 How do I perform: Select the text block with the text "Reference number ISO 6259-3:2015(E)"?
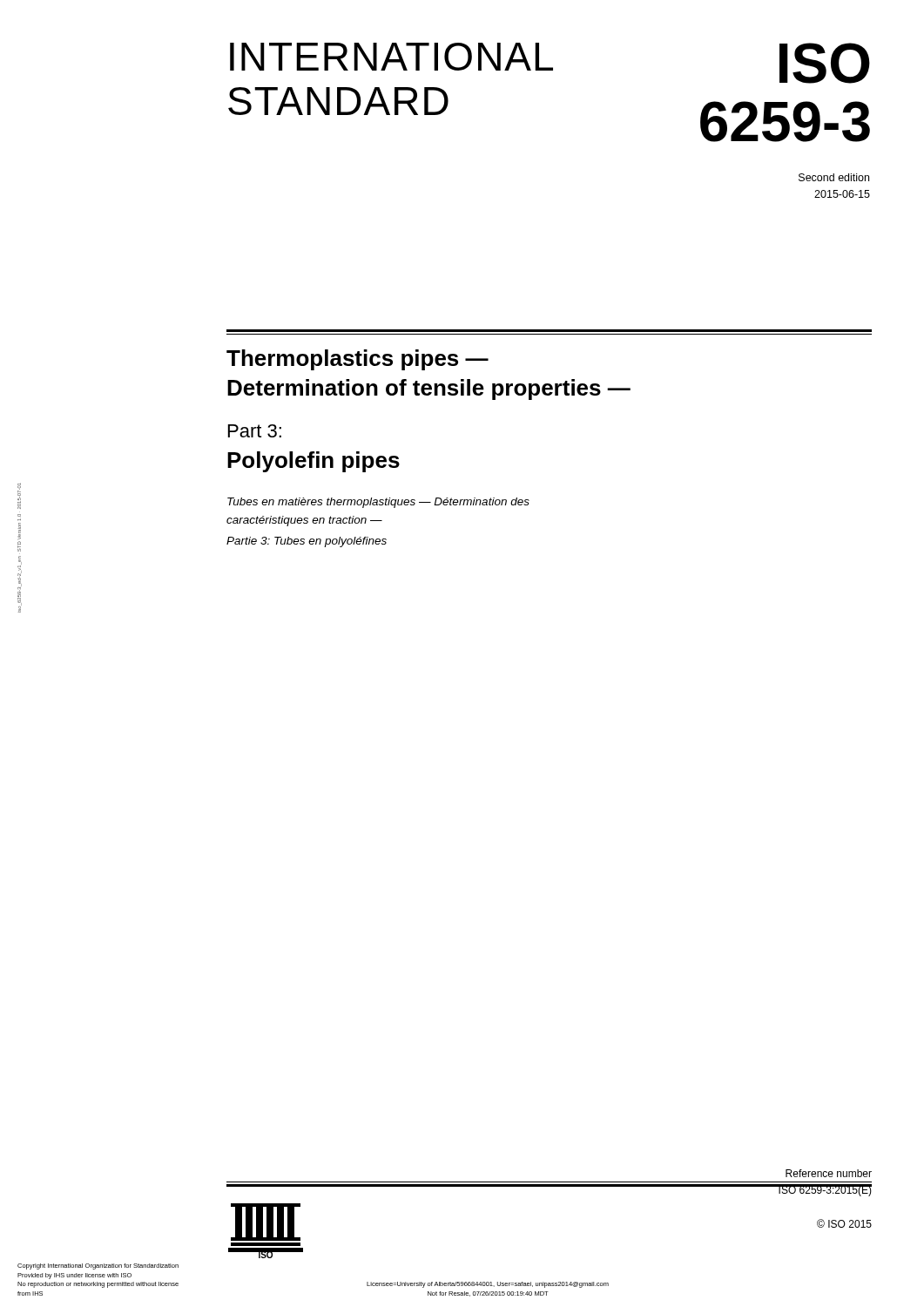(x=825, y=1199)
